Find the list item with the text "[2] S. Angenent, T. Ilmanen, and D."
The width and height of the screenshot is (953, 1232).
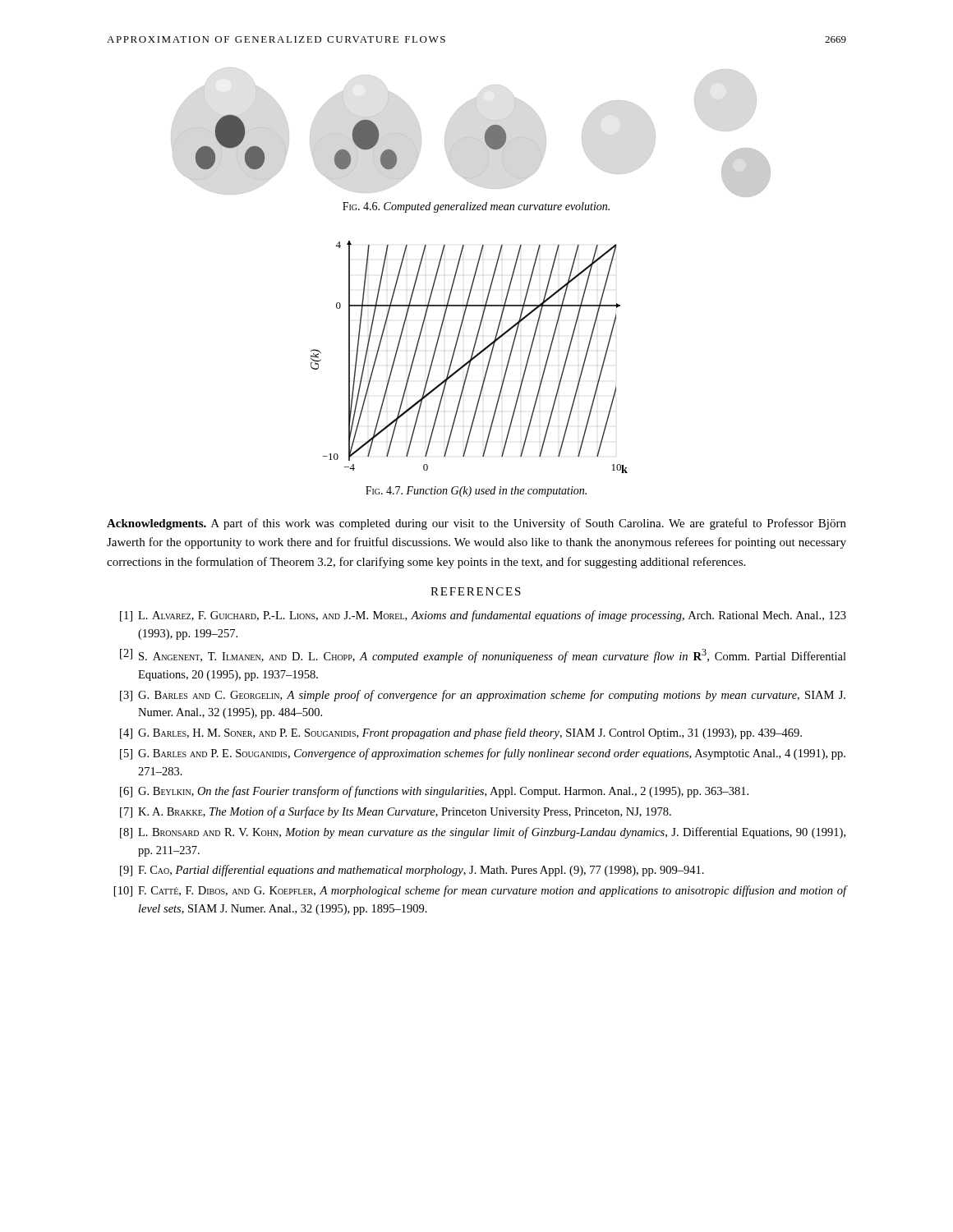[476, 664]
